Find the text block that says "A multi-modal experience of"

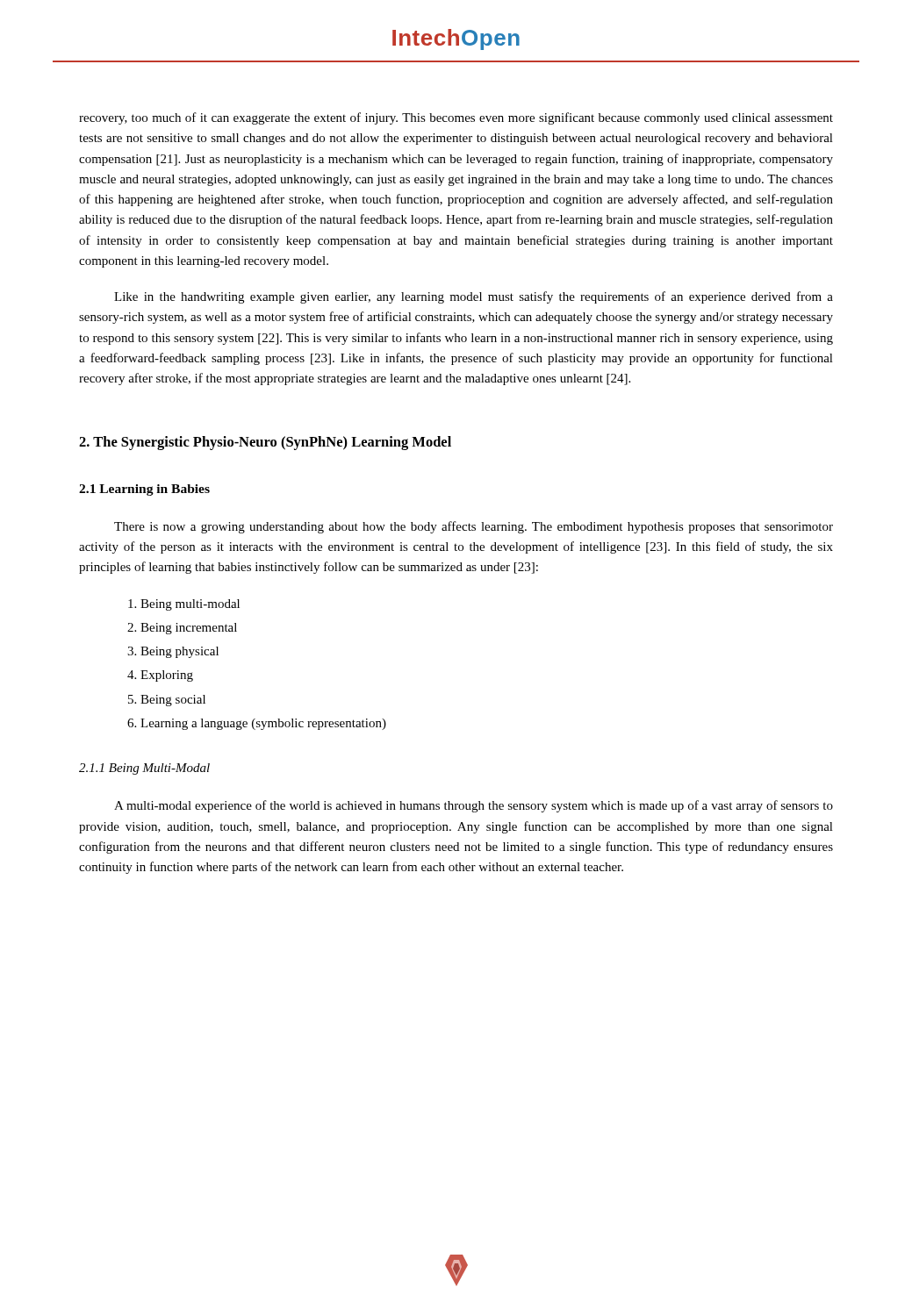pyautogui.click(x=456, y=836)
